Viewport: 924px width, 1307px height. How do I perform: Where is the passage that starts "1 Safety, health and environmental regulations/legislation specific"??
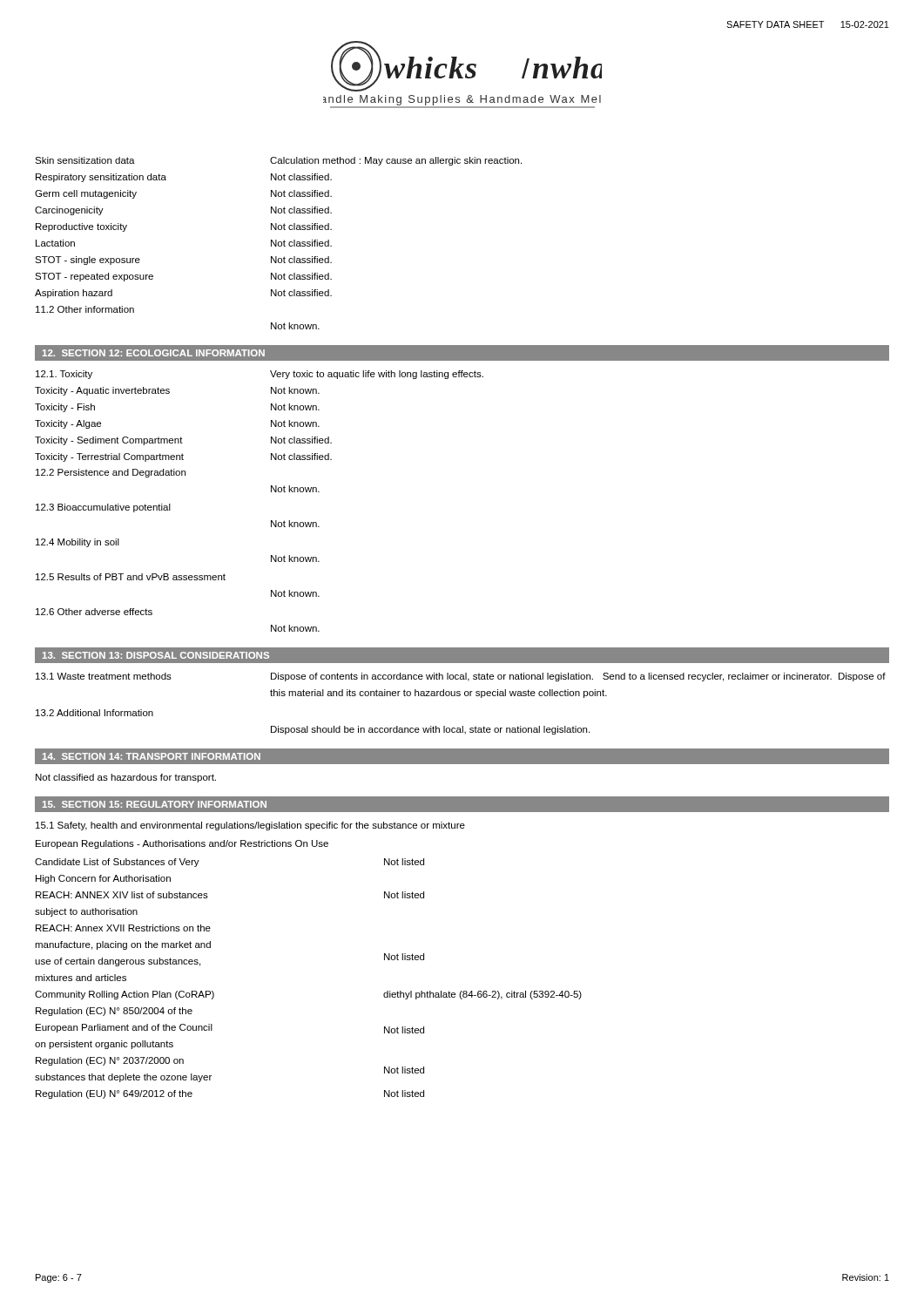pos(250,826)
